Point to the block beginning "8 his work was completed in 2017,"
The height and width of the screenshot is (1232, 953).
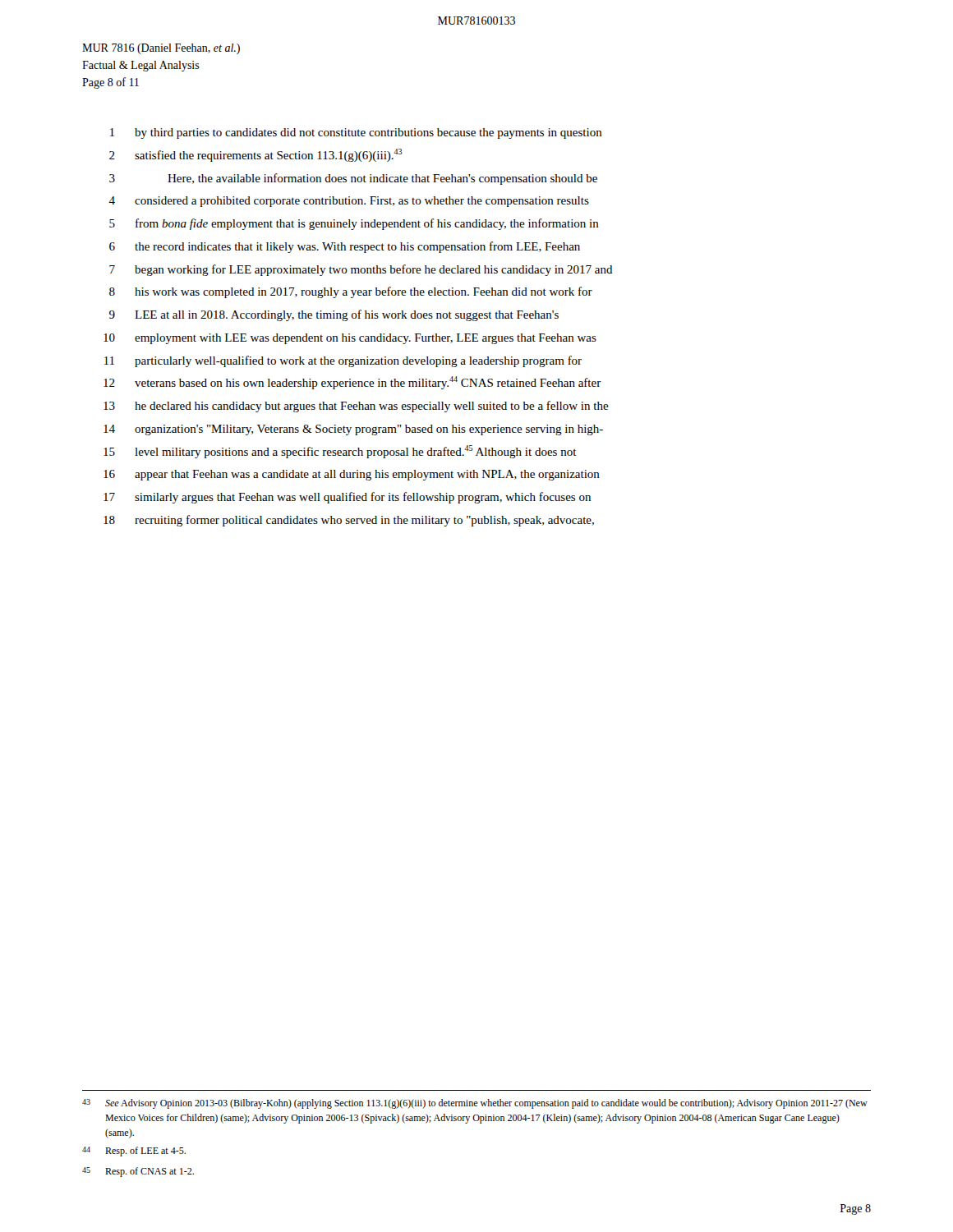[476, 293]
